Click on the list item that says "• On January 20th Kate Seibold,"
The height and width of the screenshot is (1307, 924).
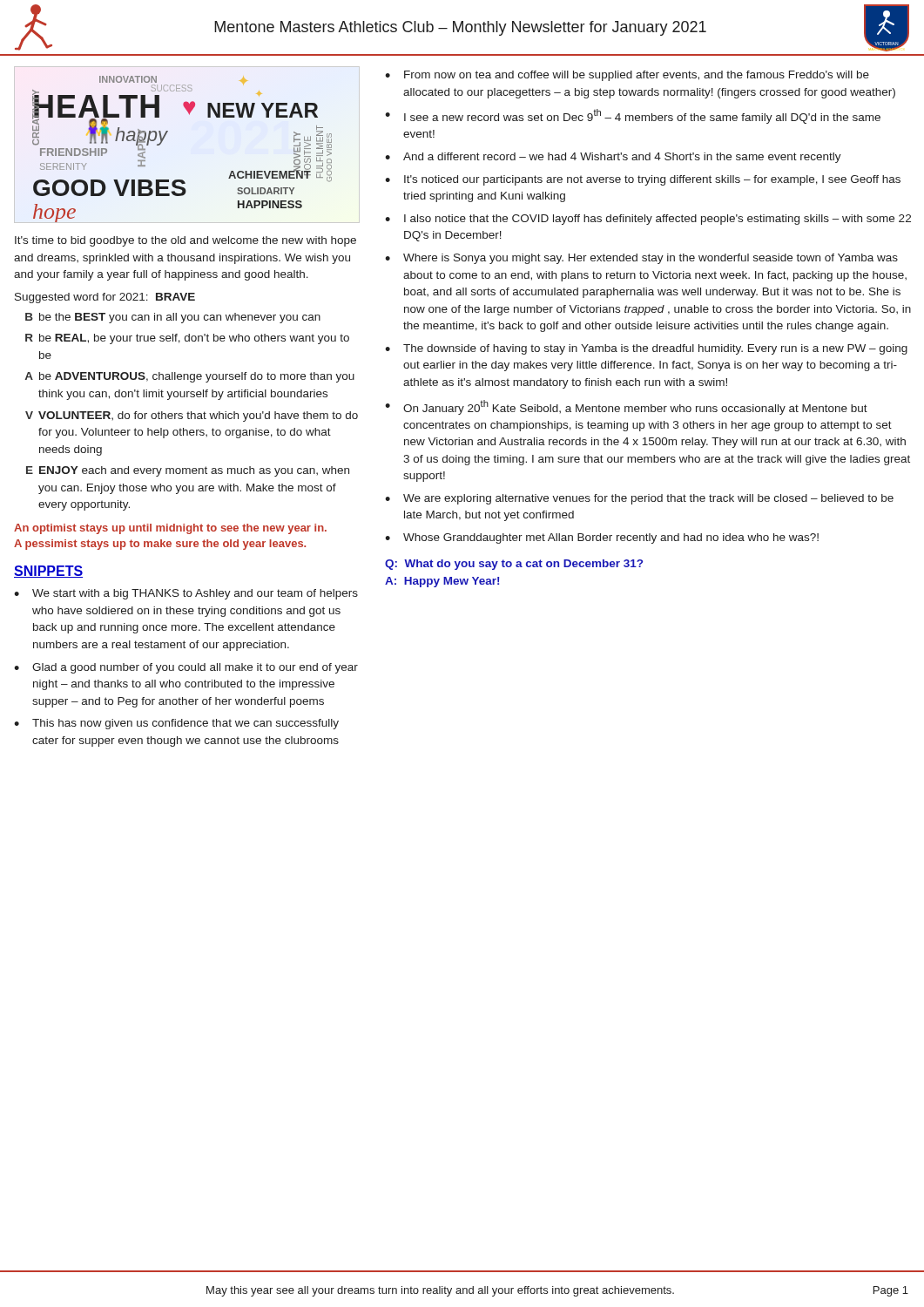[x=648, y=440]
